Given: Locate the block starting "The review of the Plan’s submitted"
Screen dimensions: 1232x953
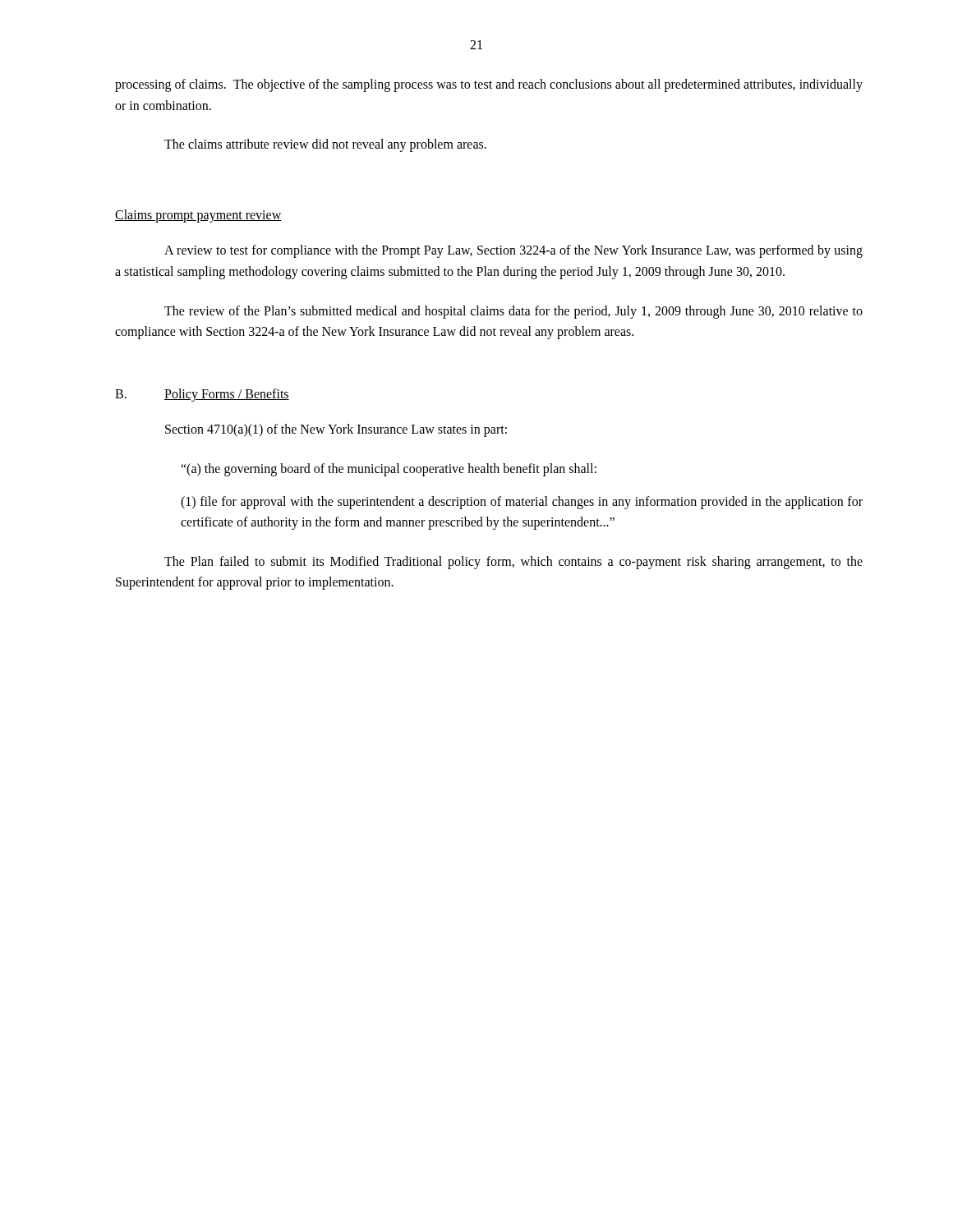Looking at the screenshot, I should [489, 321].
